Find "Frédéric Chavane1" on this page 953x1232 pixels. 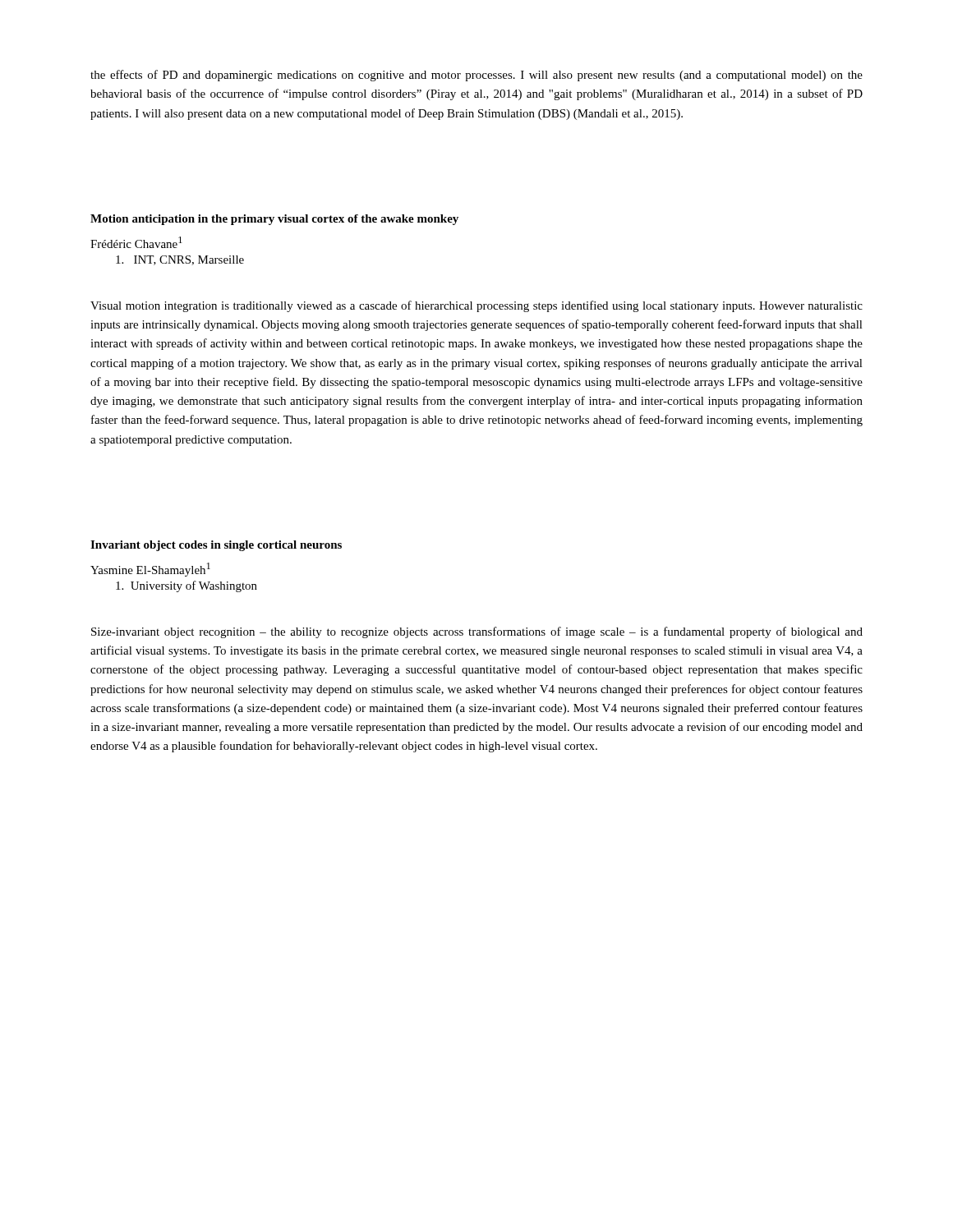(x=137, y=242)
